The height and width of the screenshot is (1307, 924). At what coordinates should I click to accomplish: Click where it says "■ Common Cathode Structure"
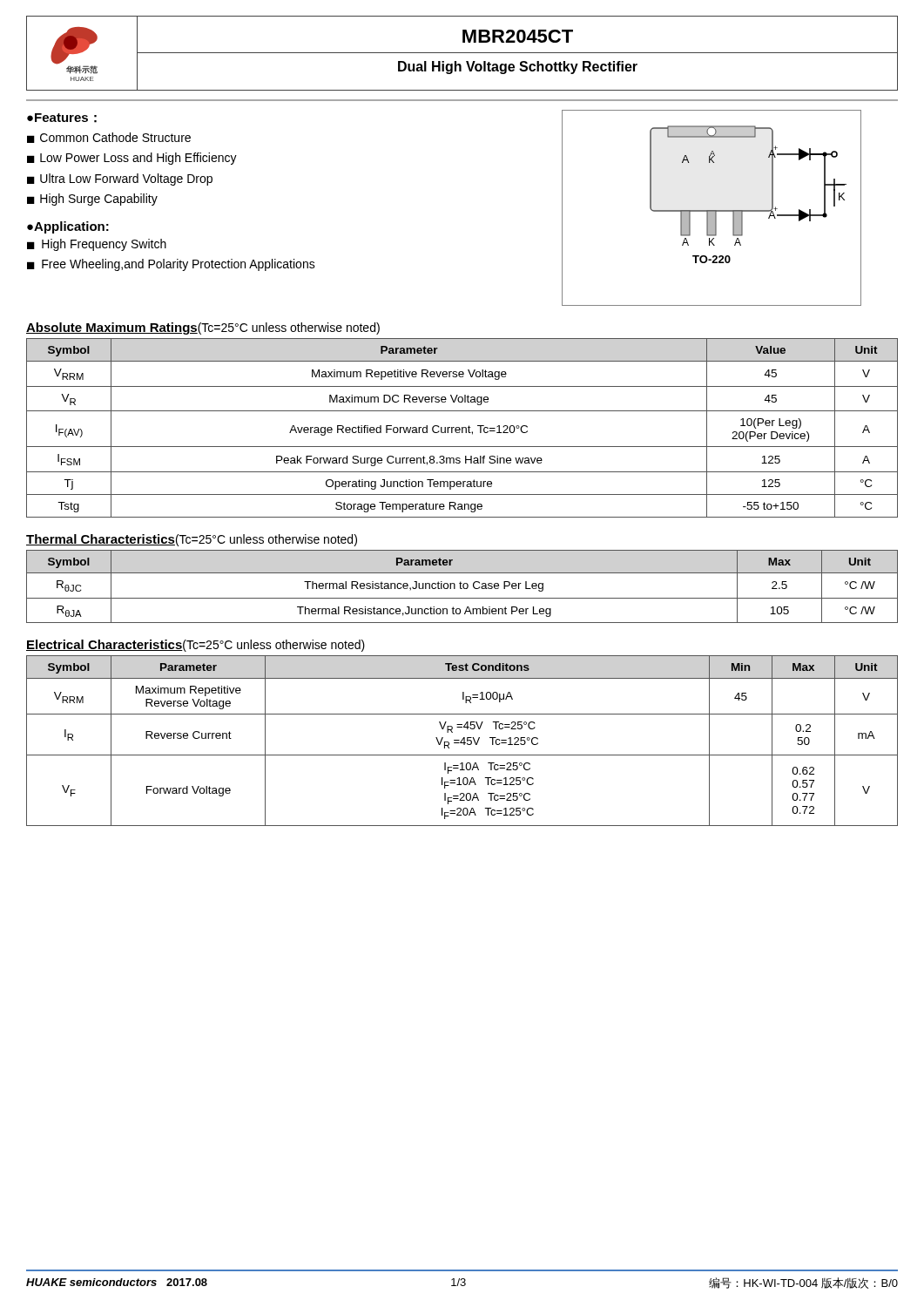[109, 140]
